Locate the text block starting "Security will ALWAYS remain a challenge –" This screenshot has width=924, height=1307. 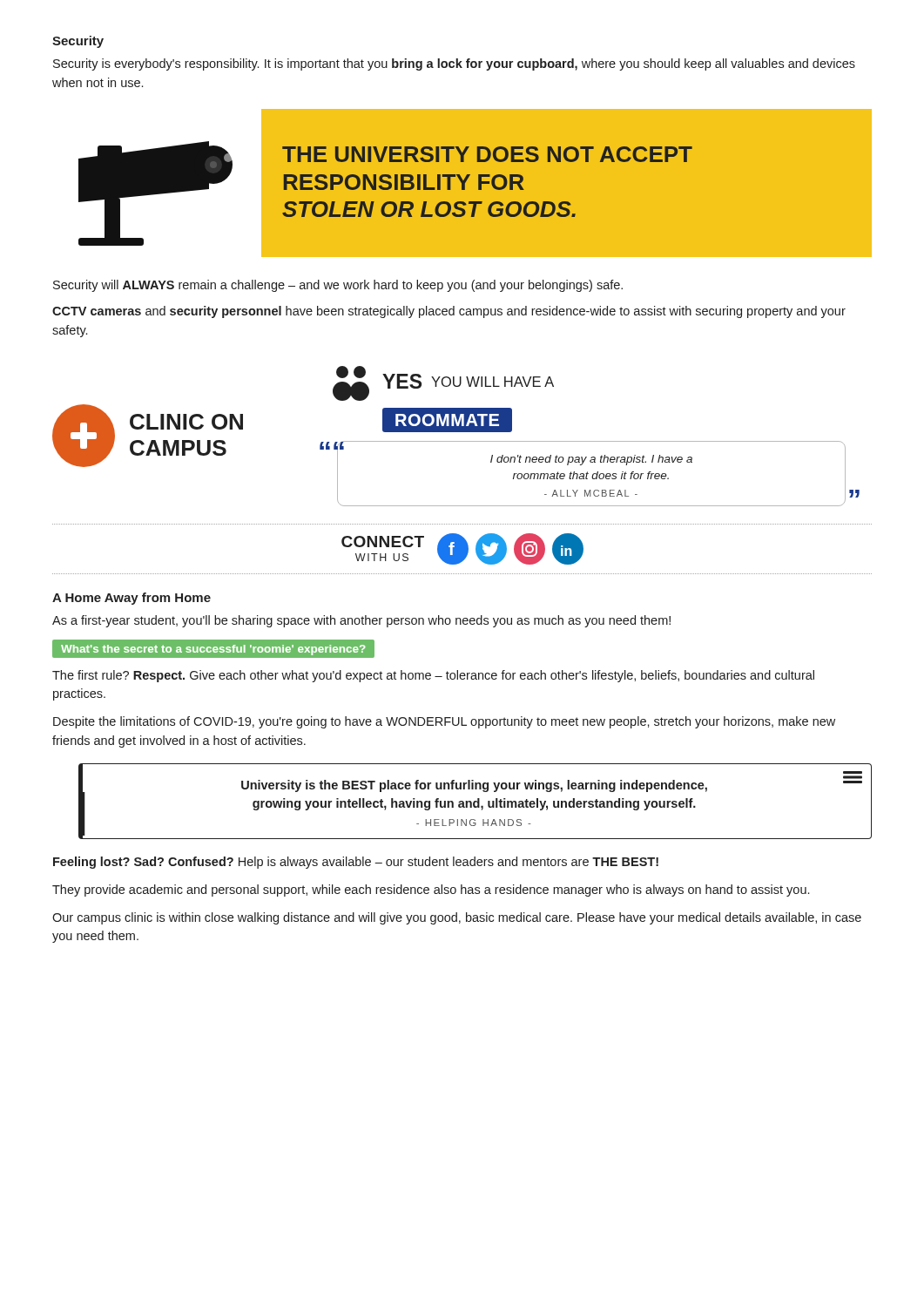[x=338, y=284]
